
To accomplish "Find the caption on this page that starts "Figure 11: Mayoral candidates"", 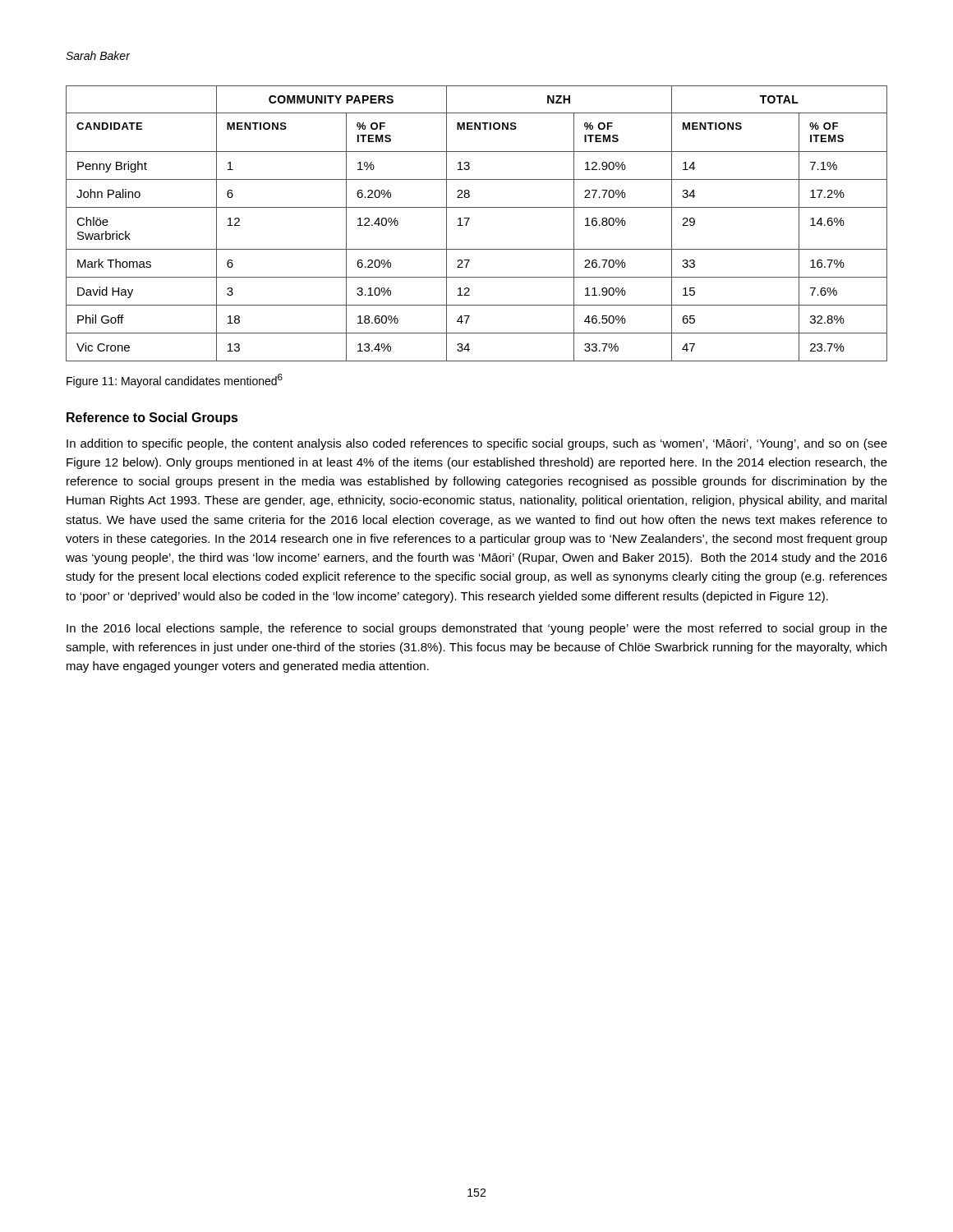I will click(174, 379).
